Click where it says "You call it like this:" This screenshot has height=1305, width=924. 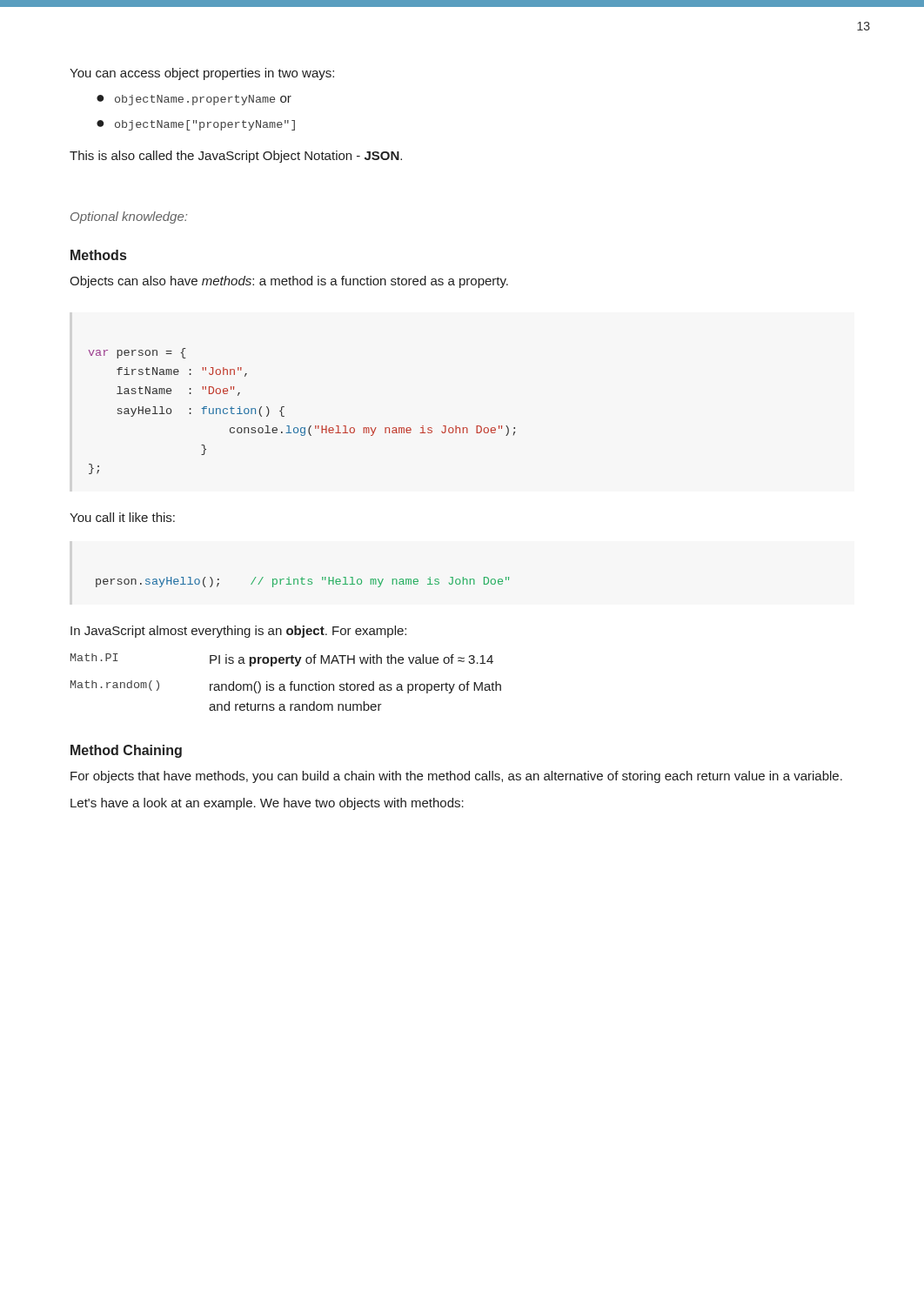[x=123, y=517]
